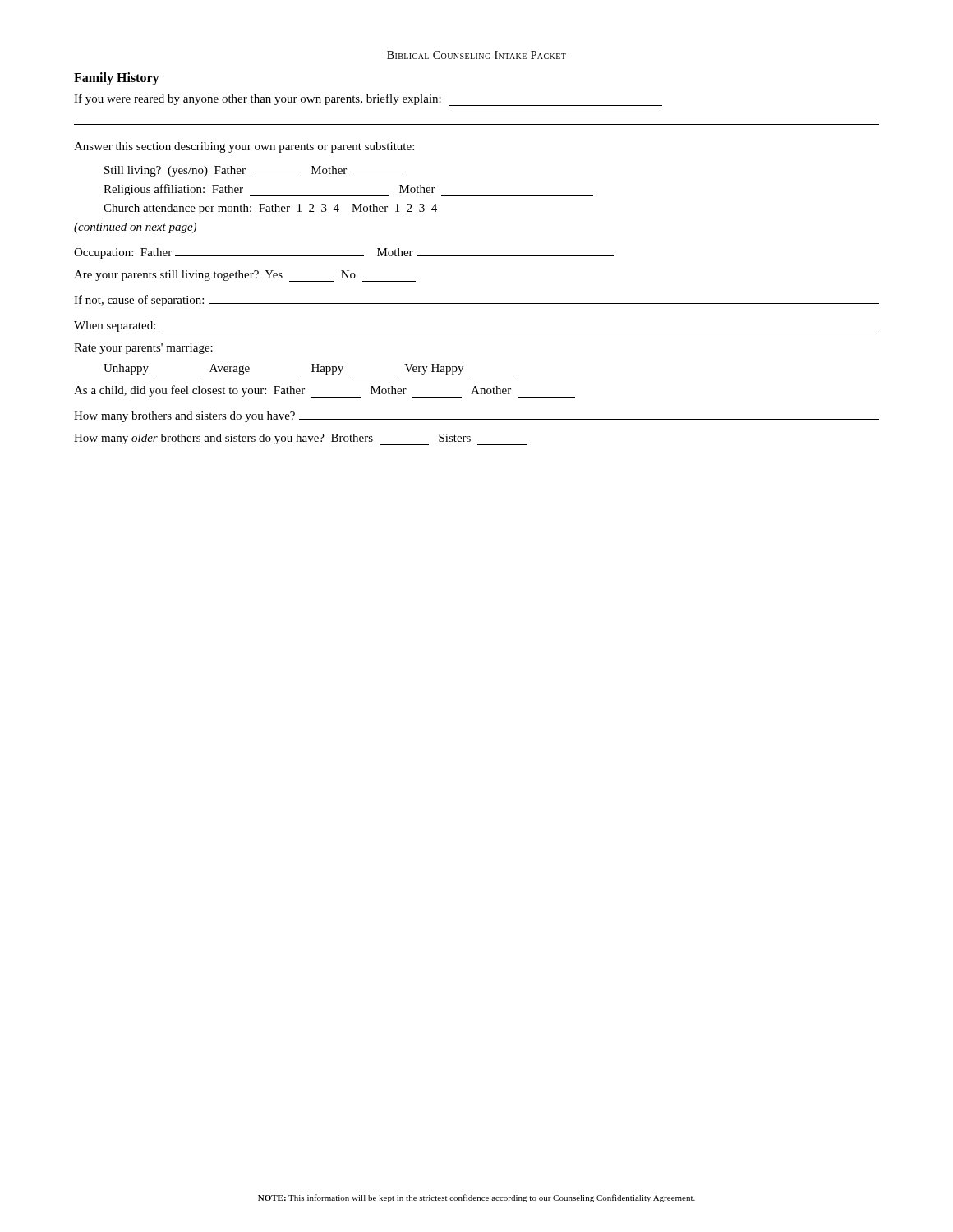Screen dimensions: 1232x953
Task: Find the text block starting "Unhappy Average Happy Very"
Action: click(x=309, y=368)
